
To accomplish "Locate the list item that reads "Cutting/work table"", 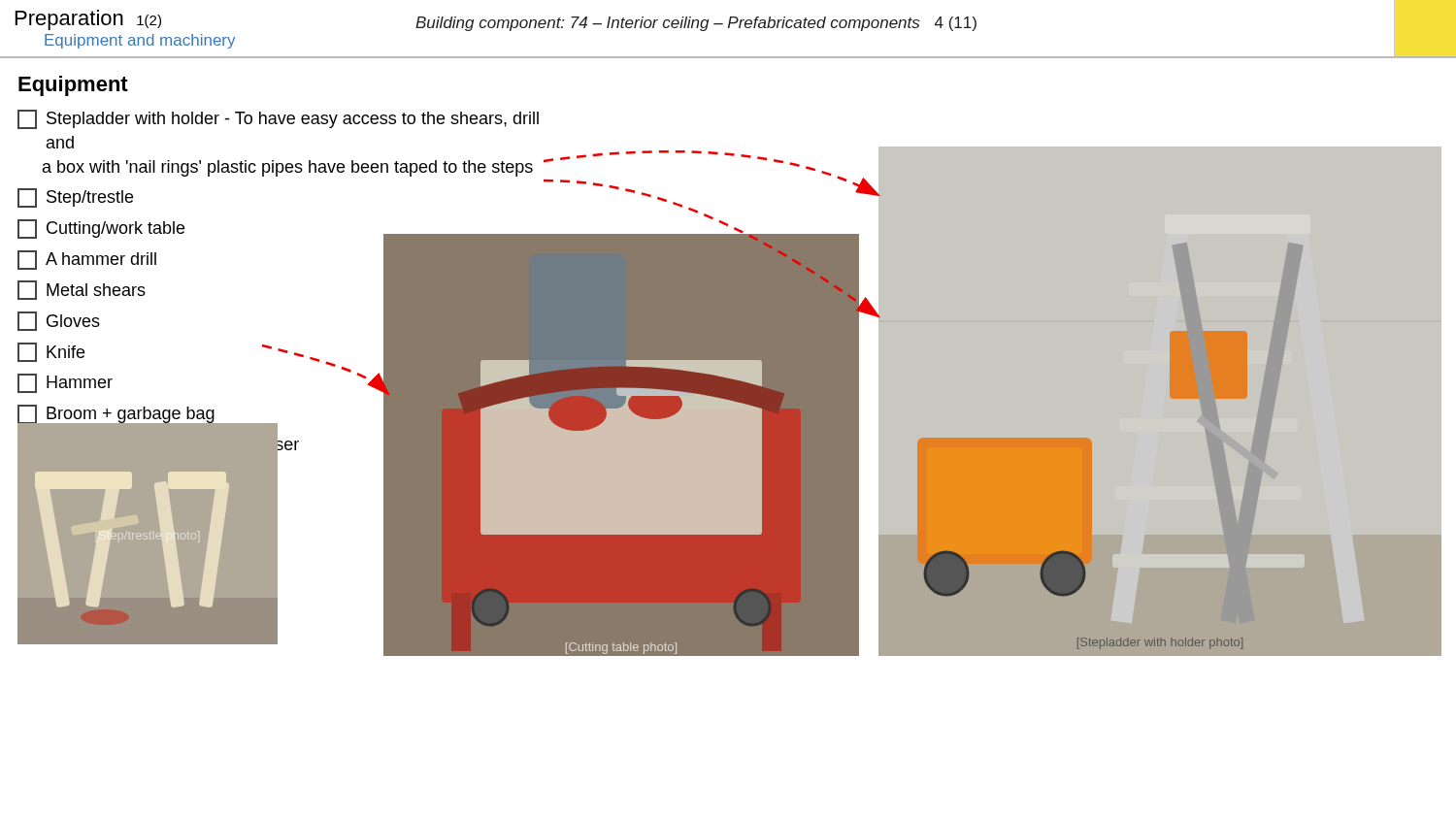I will [101, 229].
